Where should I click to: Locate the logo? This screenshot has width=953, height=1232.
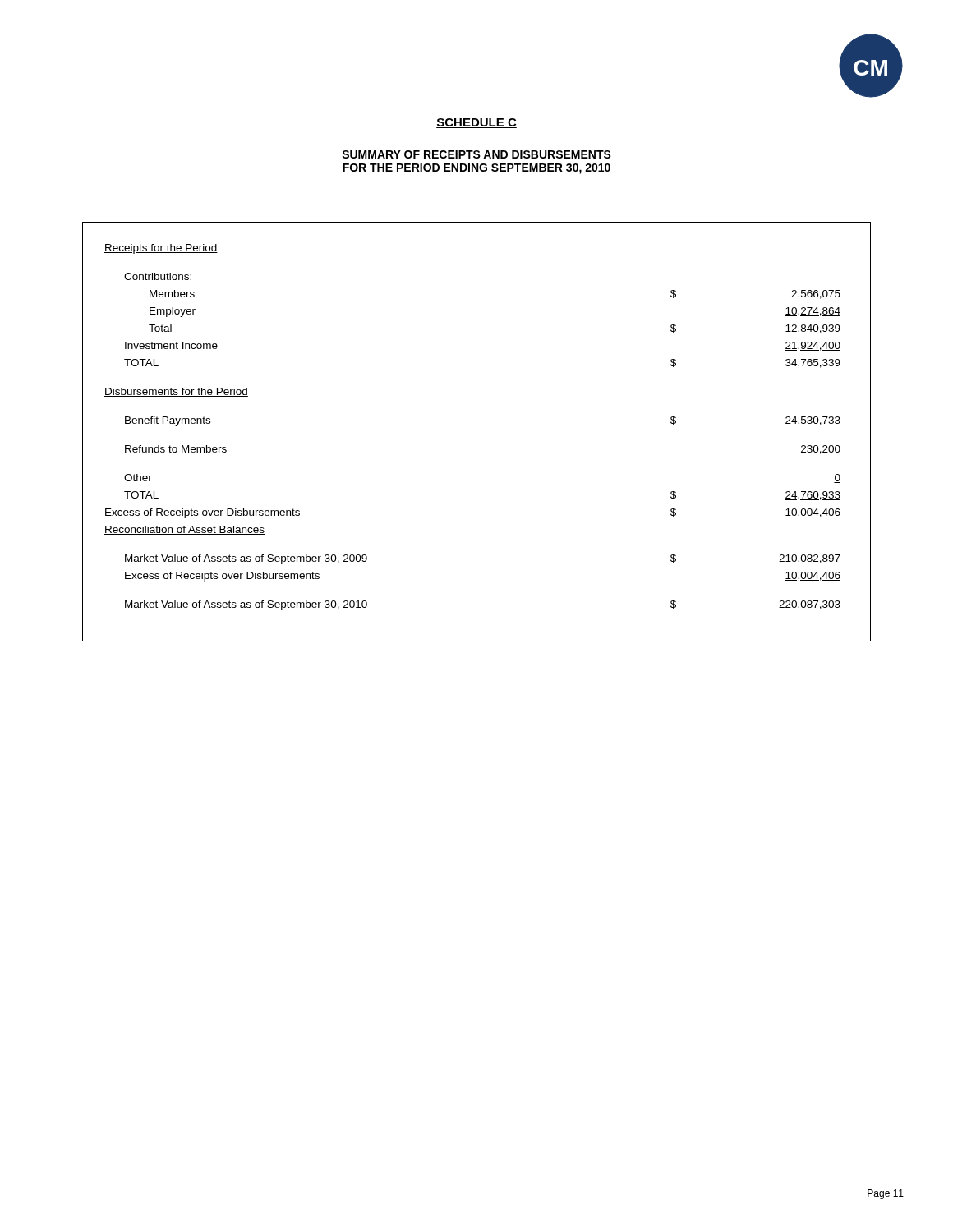pyautogui.click(x=871, y=66)
